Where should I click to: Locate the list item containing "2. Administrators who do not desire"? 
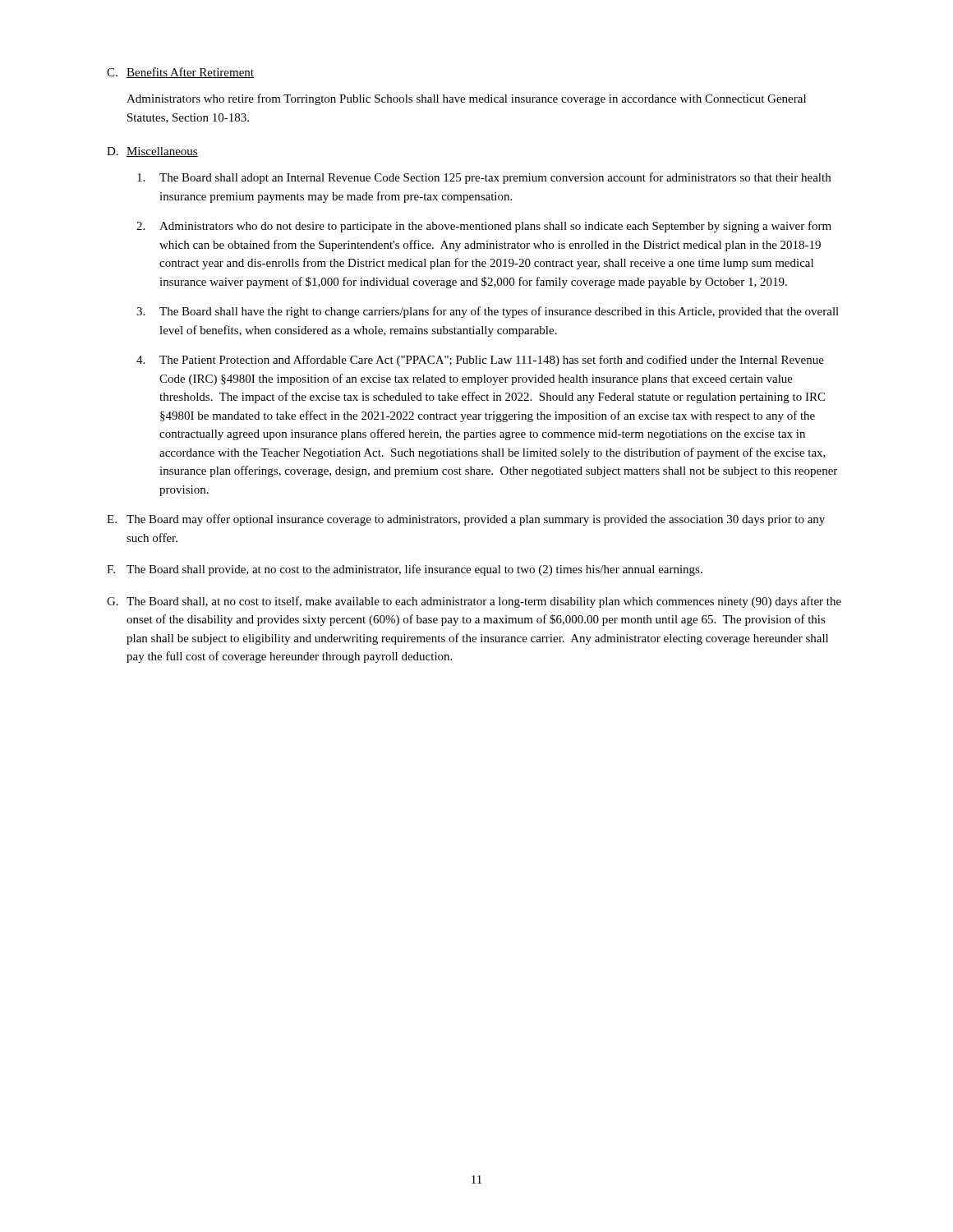pos(491,254)
